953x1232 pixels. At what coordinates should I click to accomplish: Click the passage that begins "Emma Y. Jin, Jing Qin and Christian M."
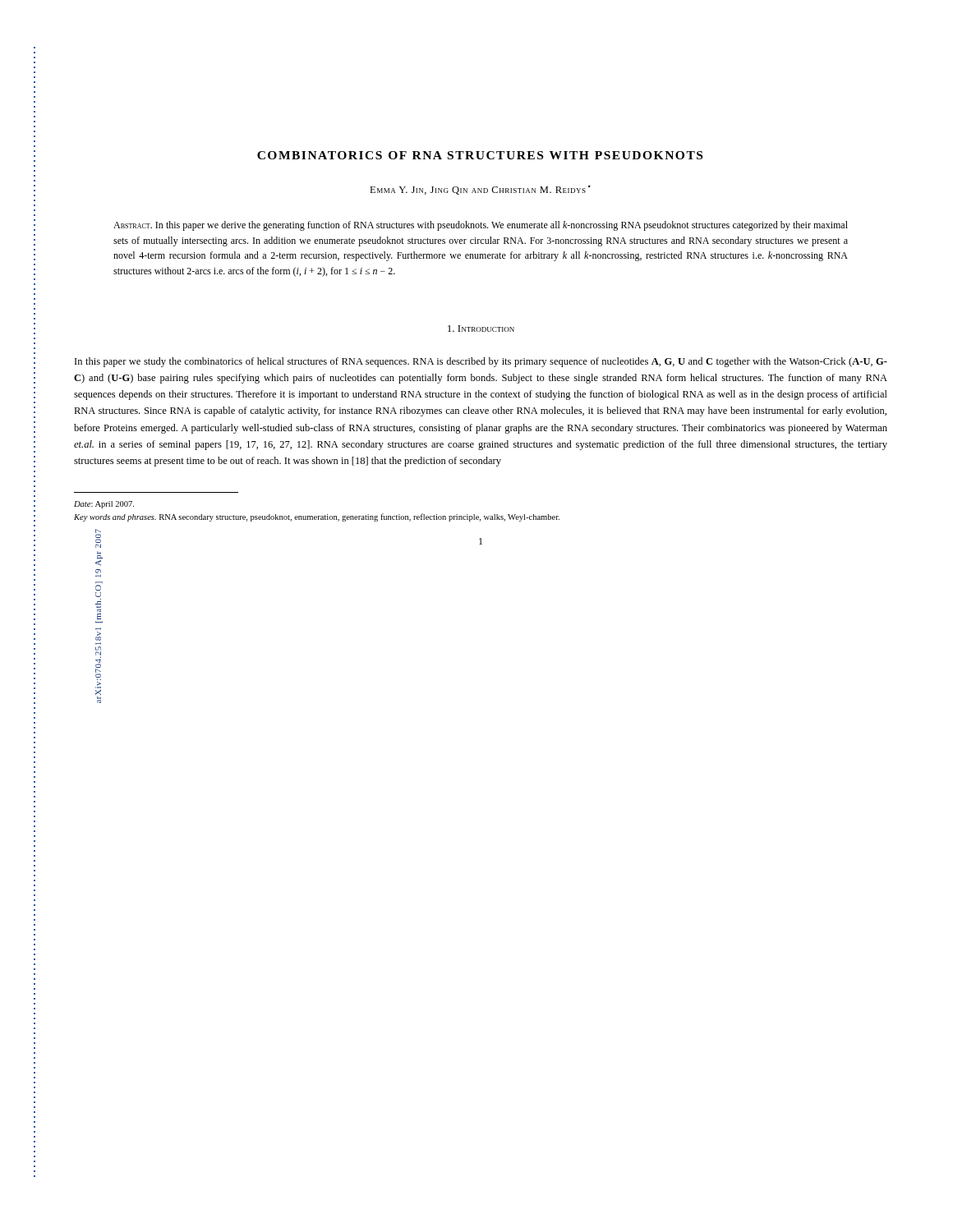(481, 189)
